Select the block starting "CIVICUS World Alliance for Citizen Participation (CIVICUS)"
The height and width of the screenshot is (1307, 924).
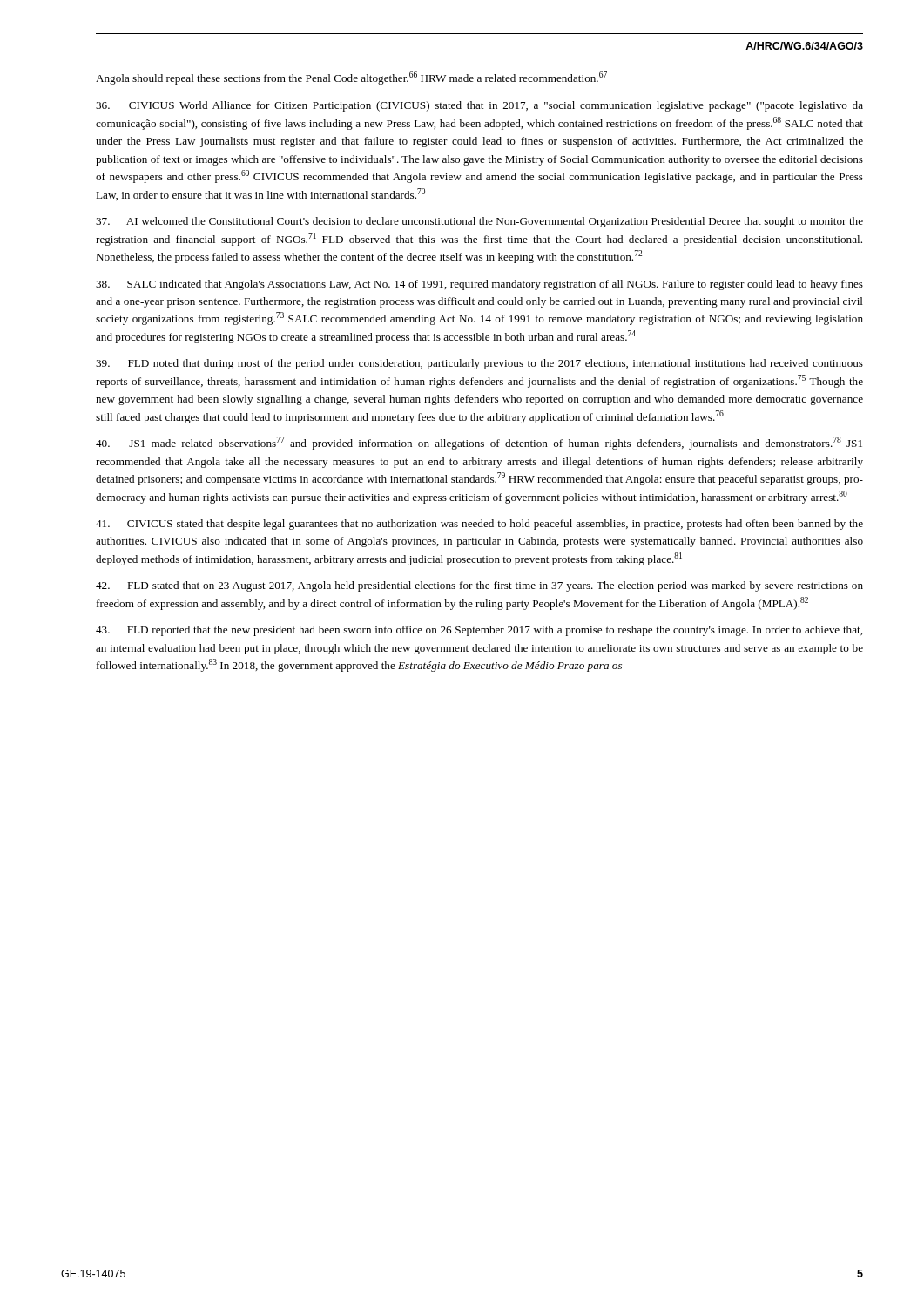pyautogui.click(x=479, y=149)
